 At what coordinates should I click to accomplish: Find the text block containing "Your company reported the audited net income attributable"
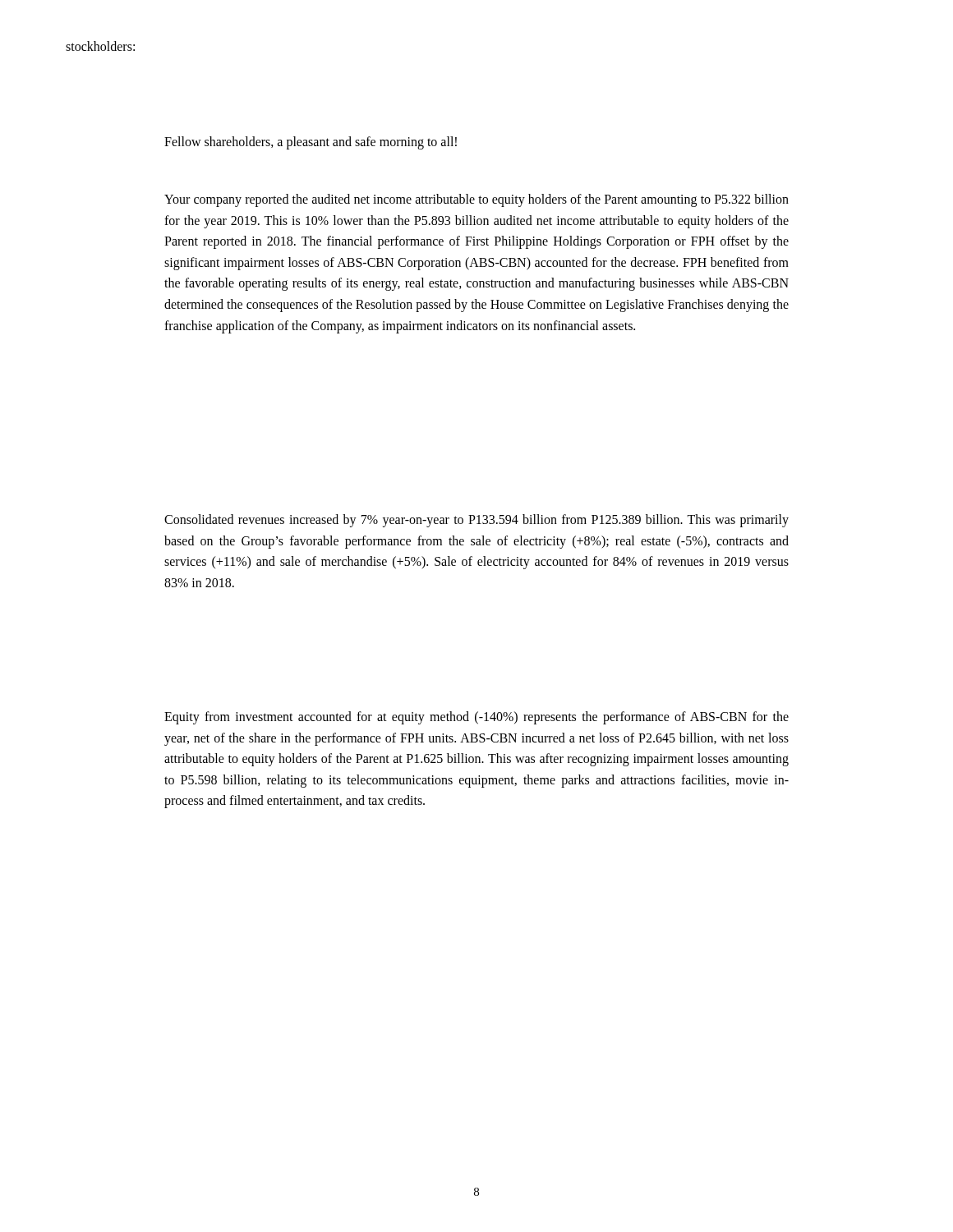click(476, 262)
